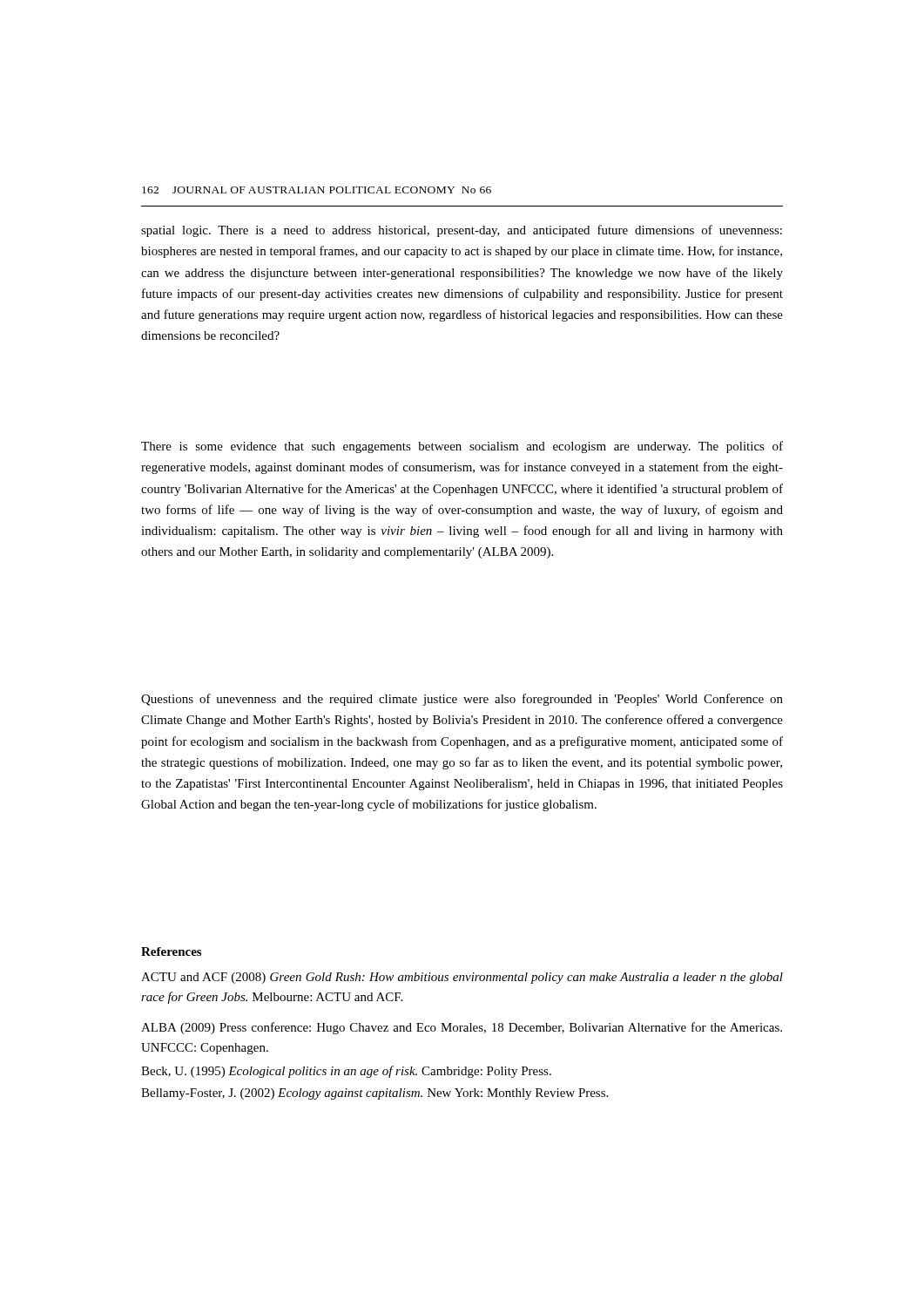Point to the block beginning "spatial logic. There is a need to"
Screen dimensions: 1307x924
click(462, 283)
